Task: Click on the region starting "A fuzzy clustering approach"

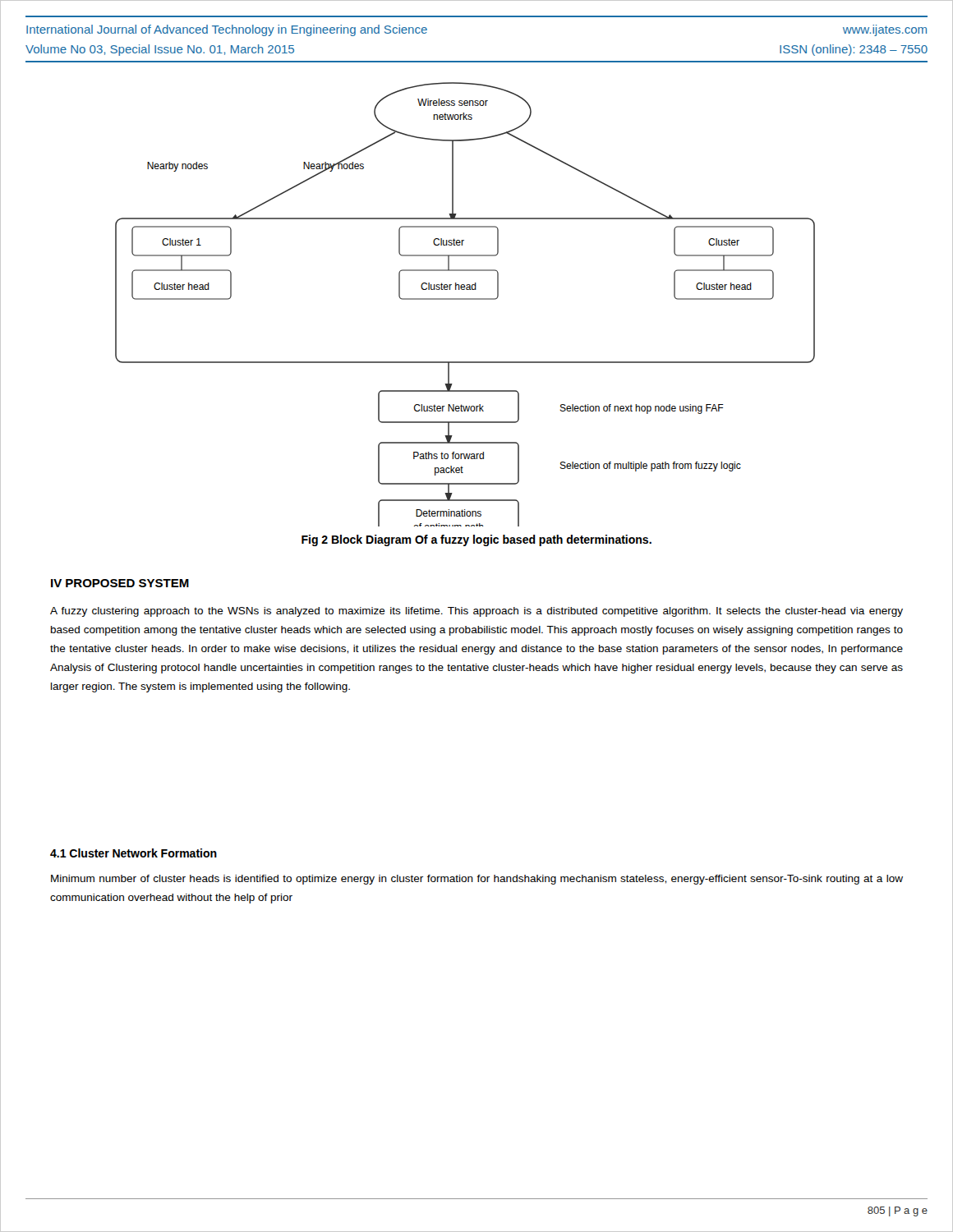Action: coord(476,648)
